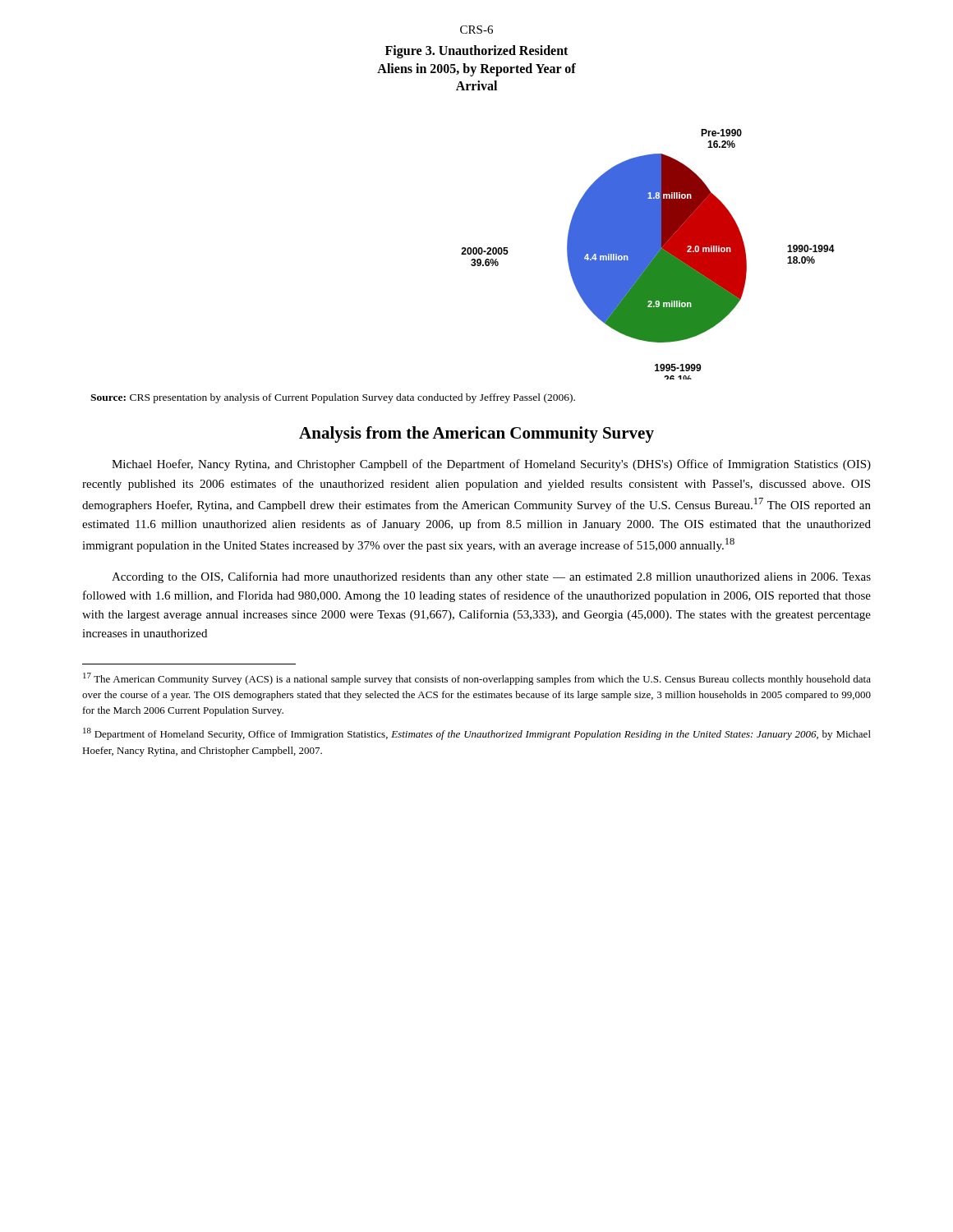Screen dimensions: 1232x953
Task: Locate the footnote that says "17 The American Community Survey"
Action: 476,693
